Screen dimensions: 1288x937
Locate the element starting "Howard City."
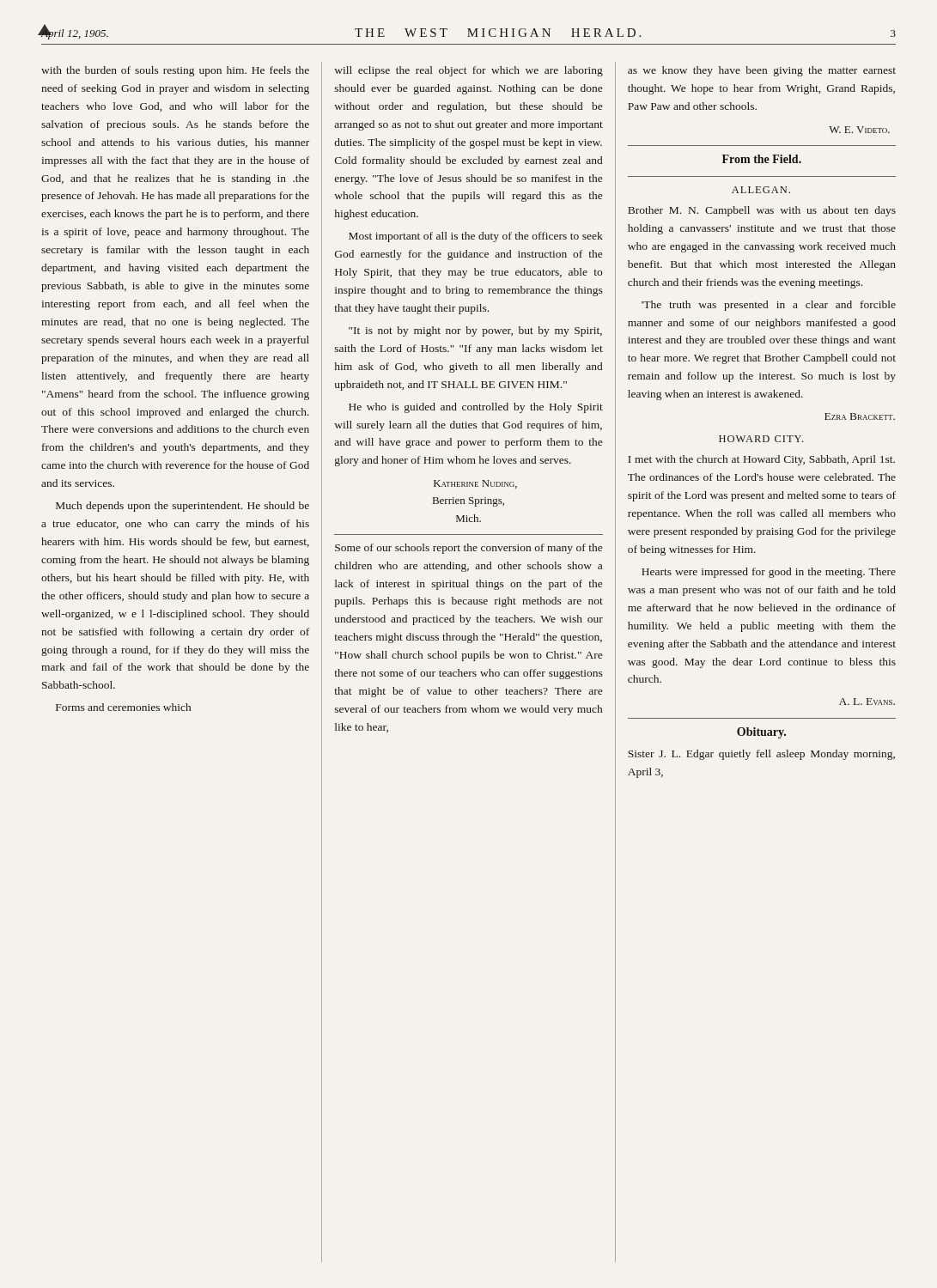762,439
